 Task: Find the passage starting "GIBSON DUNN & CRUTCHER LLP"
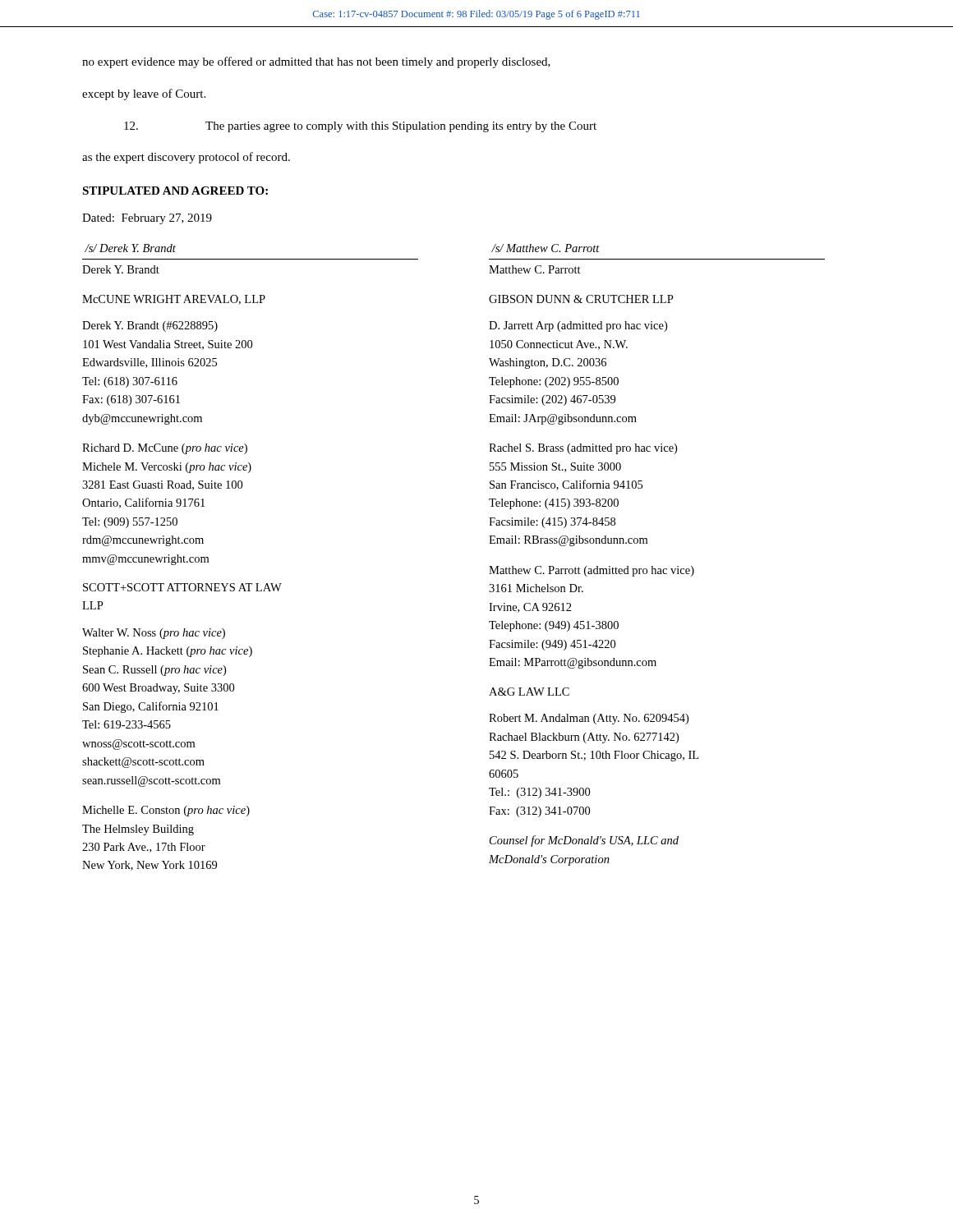pyautogui.click(x=581, y=299)
